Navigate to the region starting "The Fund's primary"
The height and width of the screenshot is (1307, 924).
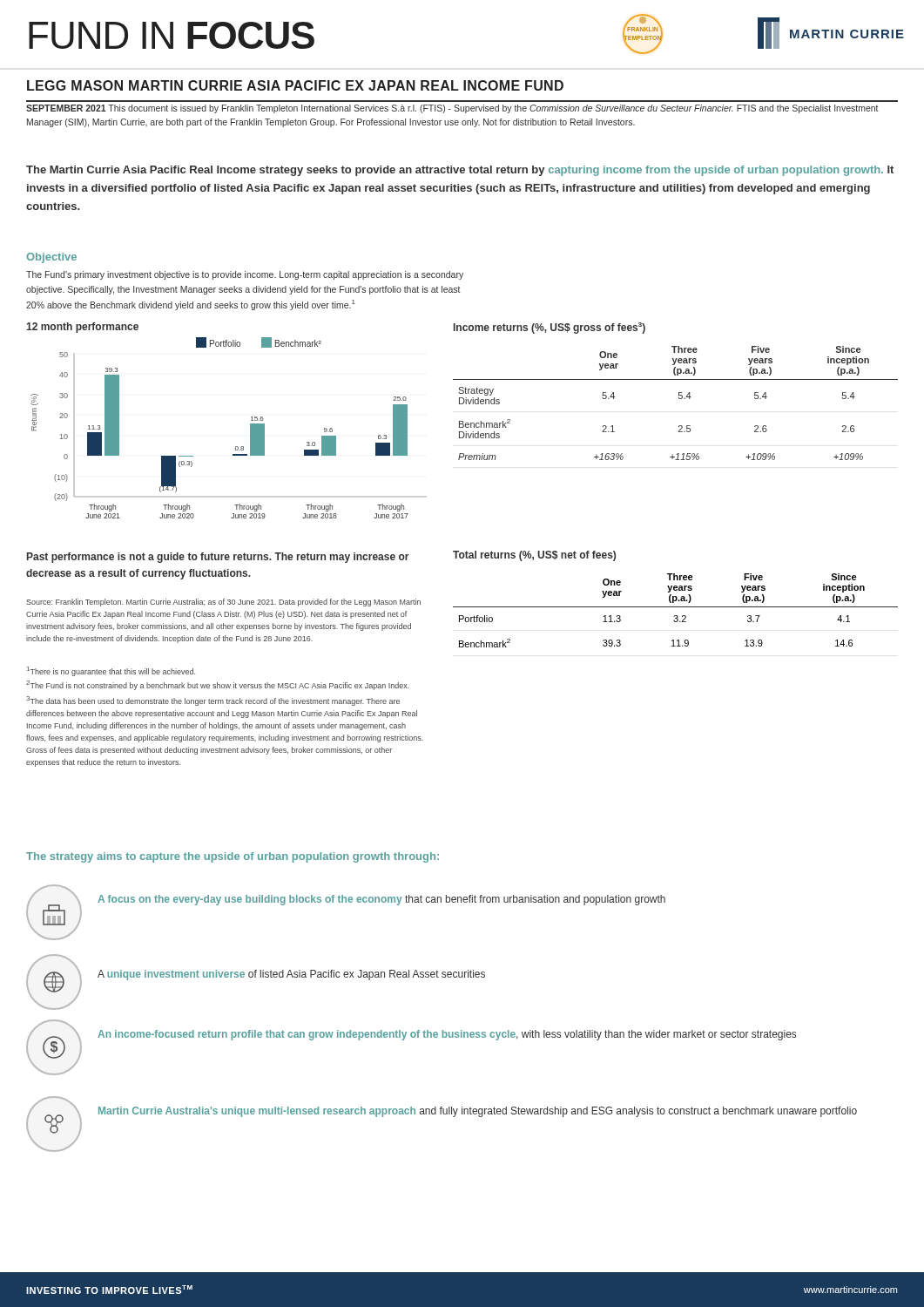coord(245,289)
